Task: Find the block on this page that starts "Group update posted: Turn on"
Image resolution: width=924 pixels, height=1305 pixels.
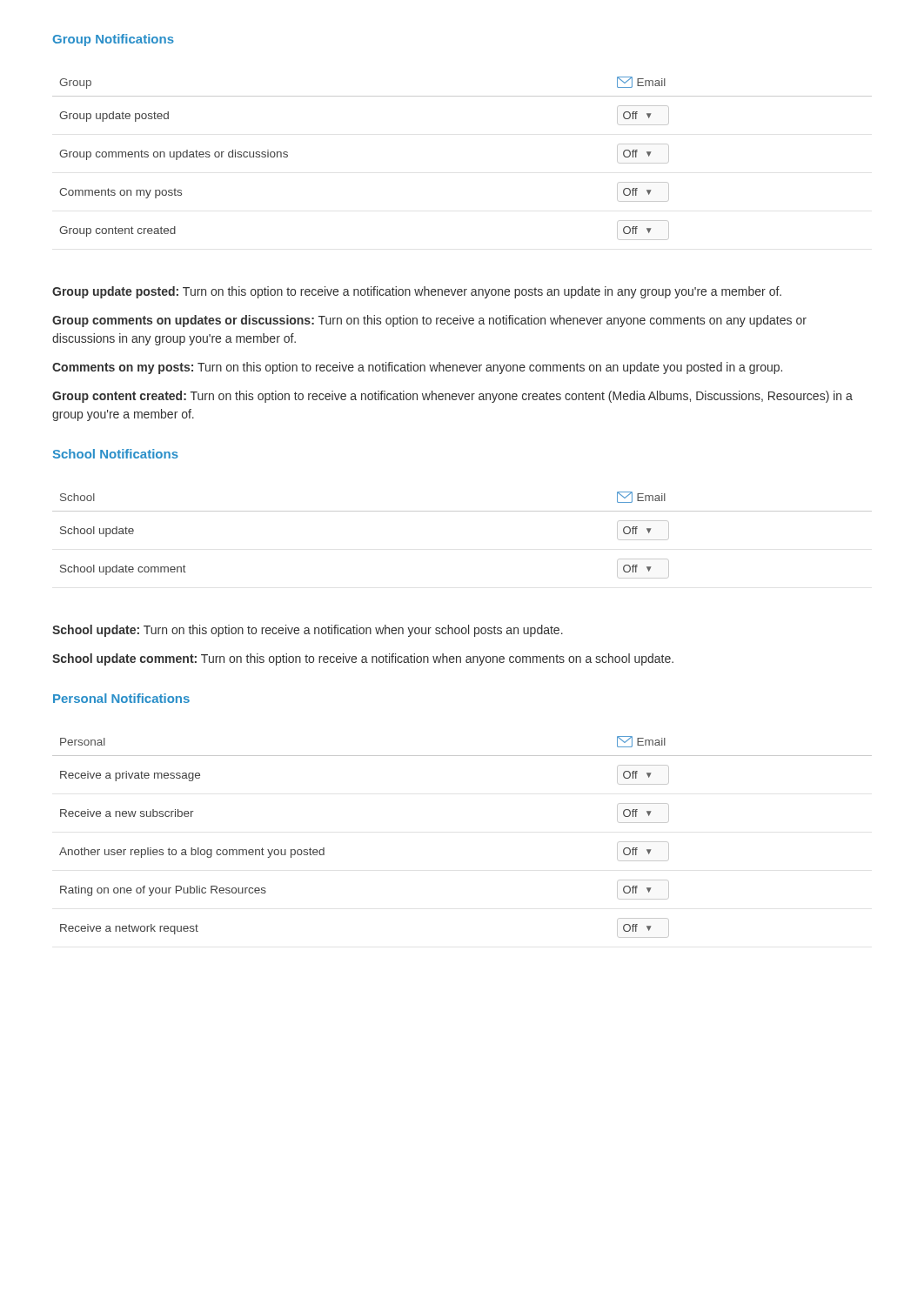Action: [417, 291]
